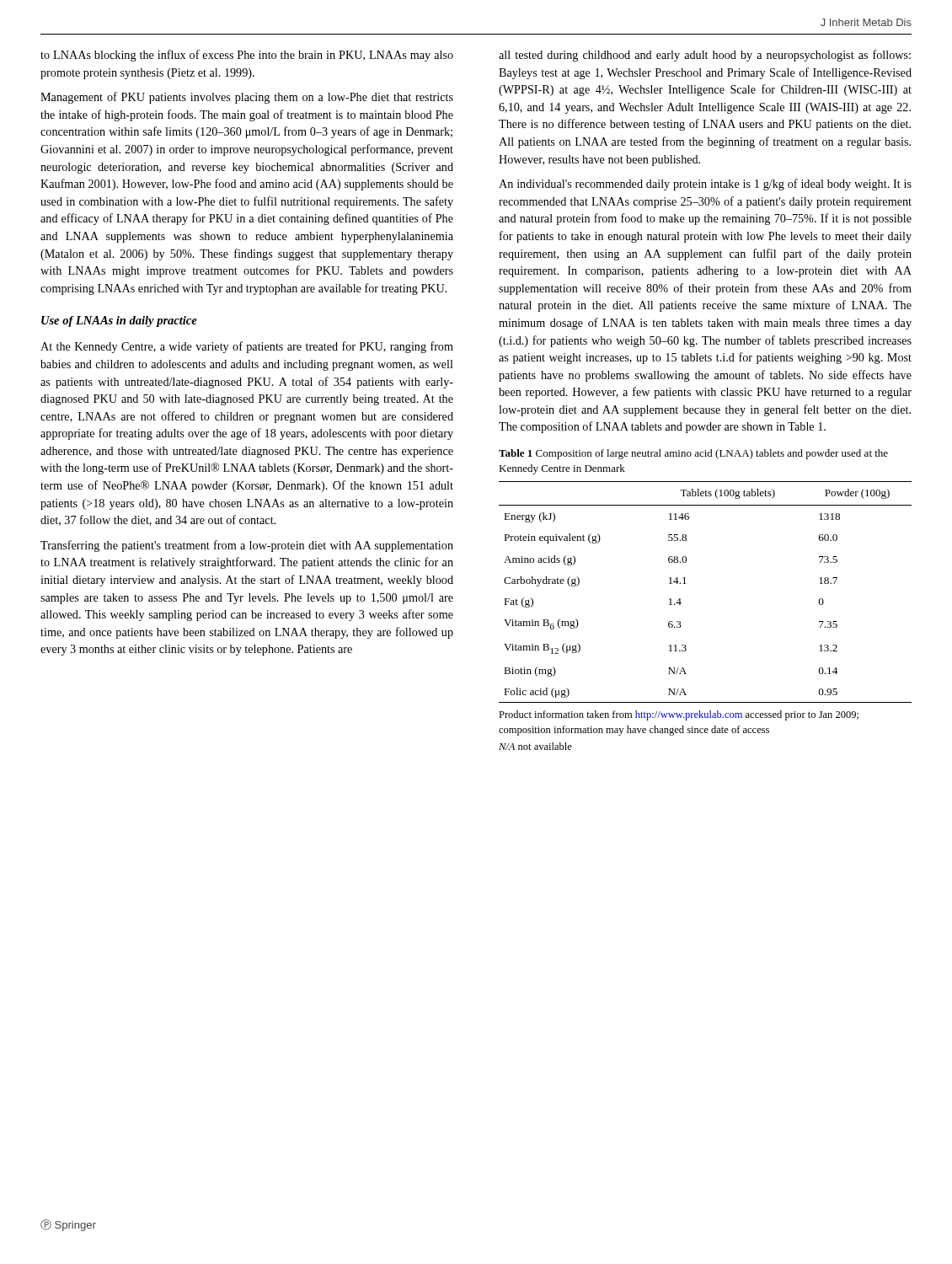Locate the region starting "Product information taken from http://www.prekulab.com accessed"
The width and height of the screenshot is (952, 1264).
click(x=705, y=732)
